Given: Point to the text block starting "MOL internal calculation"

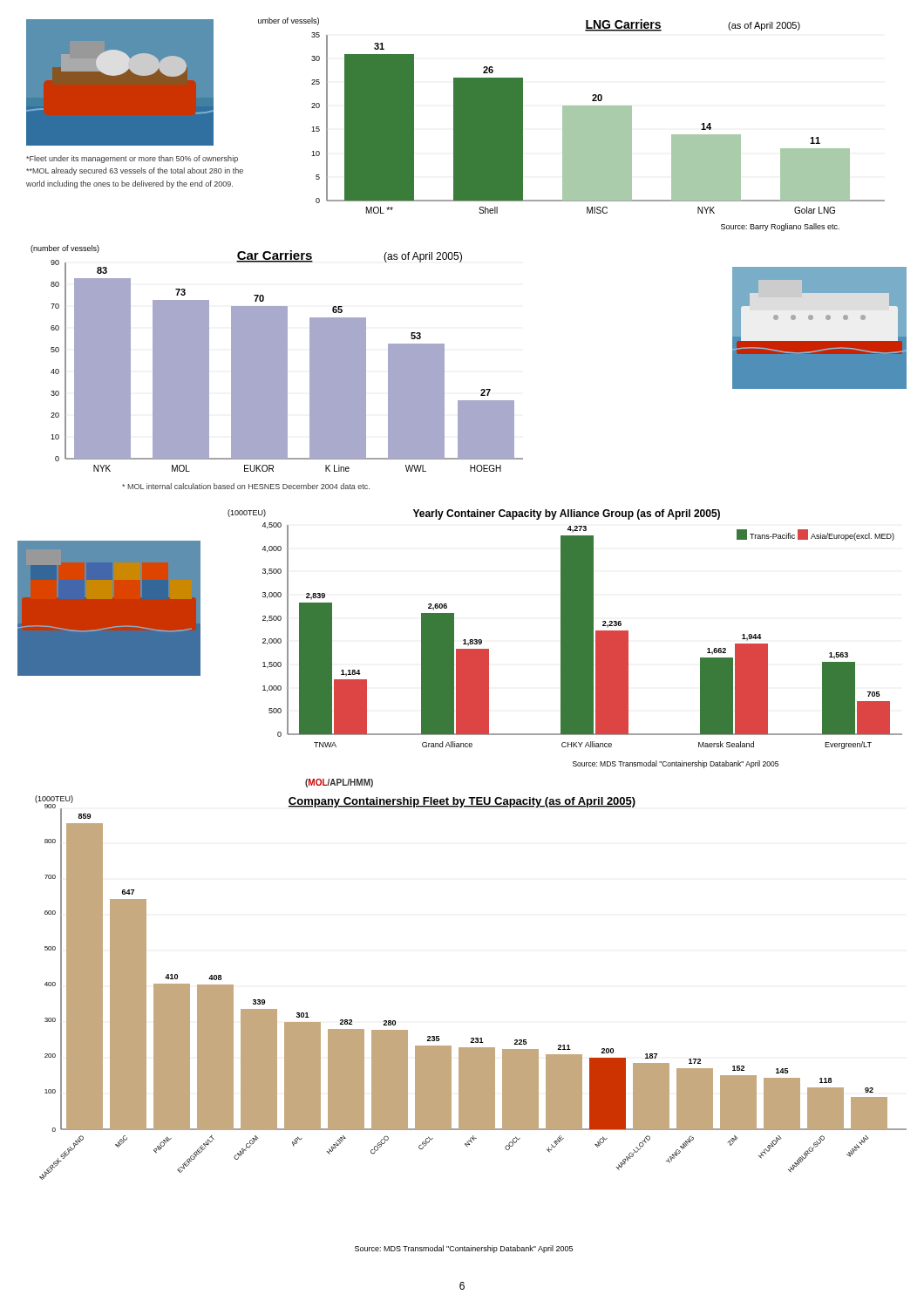Looking at the screenshot, I should coord(246,487).
